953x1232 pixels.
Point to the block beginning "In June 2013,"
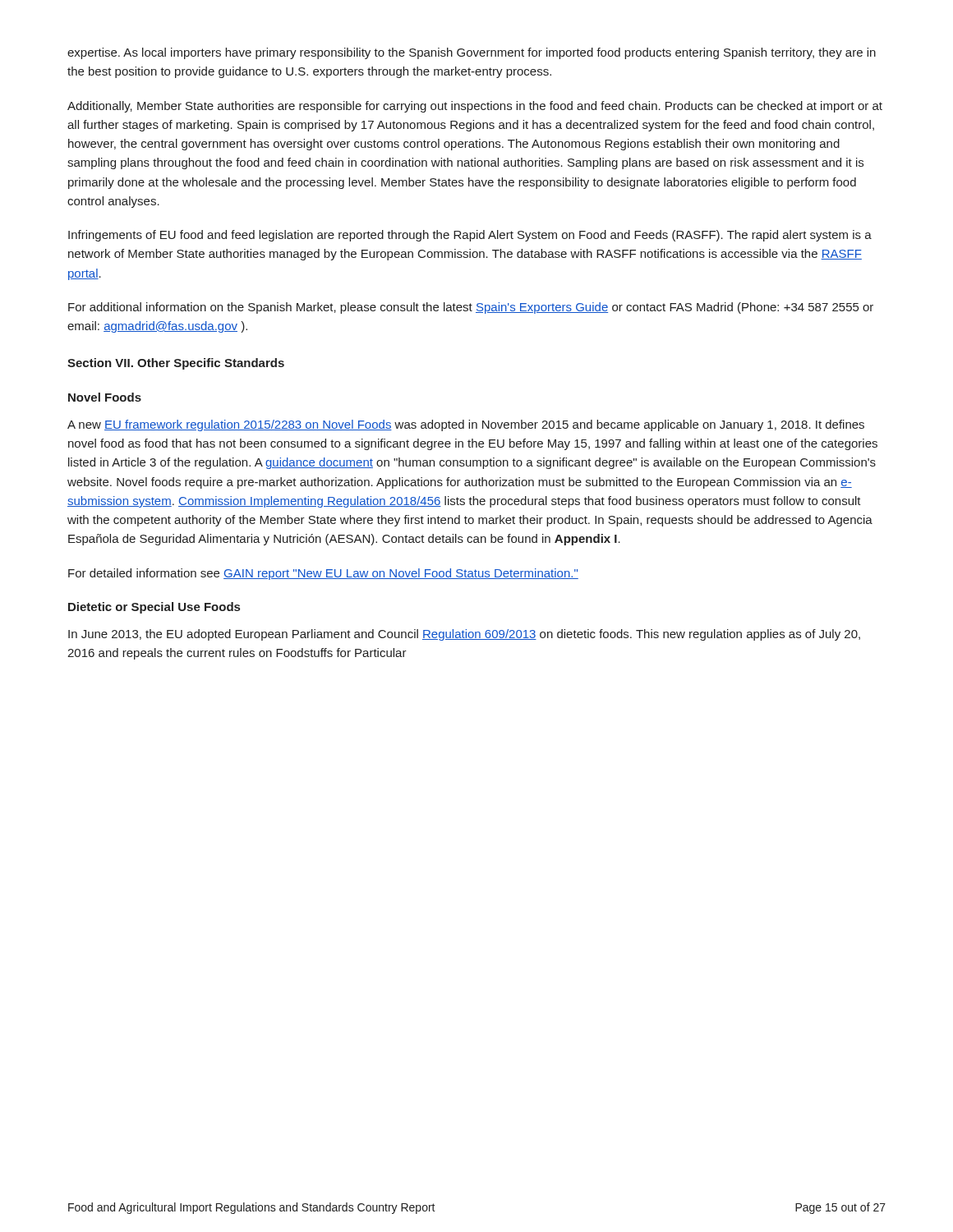[x=476, y=643]
